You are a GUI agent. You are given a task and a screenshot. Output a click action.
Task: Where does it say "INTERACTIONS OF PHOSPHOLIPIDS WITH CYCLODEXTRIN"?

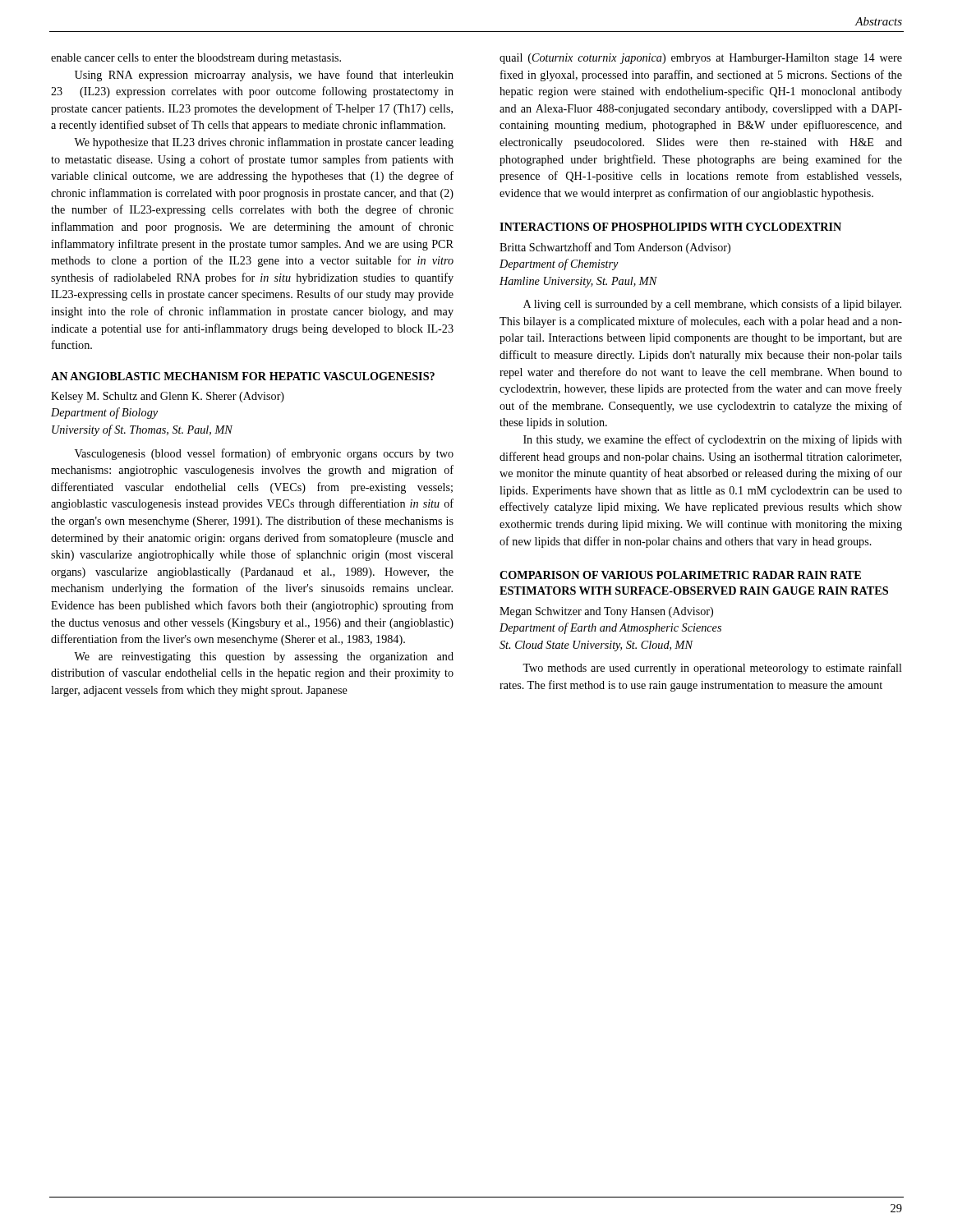(670, 227)
